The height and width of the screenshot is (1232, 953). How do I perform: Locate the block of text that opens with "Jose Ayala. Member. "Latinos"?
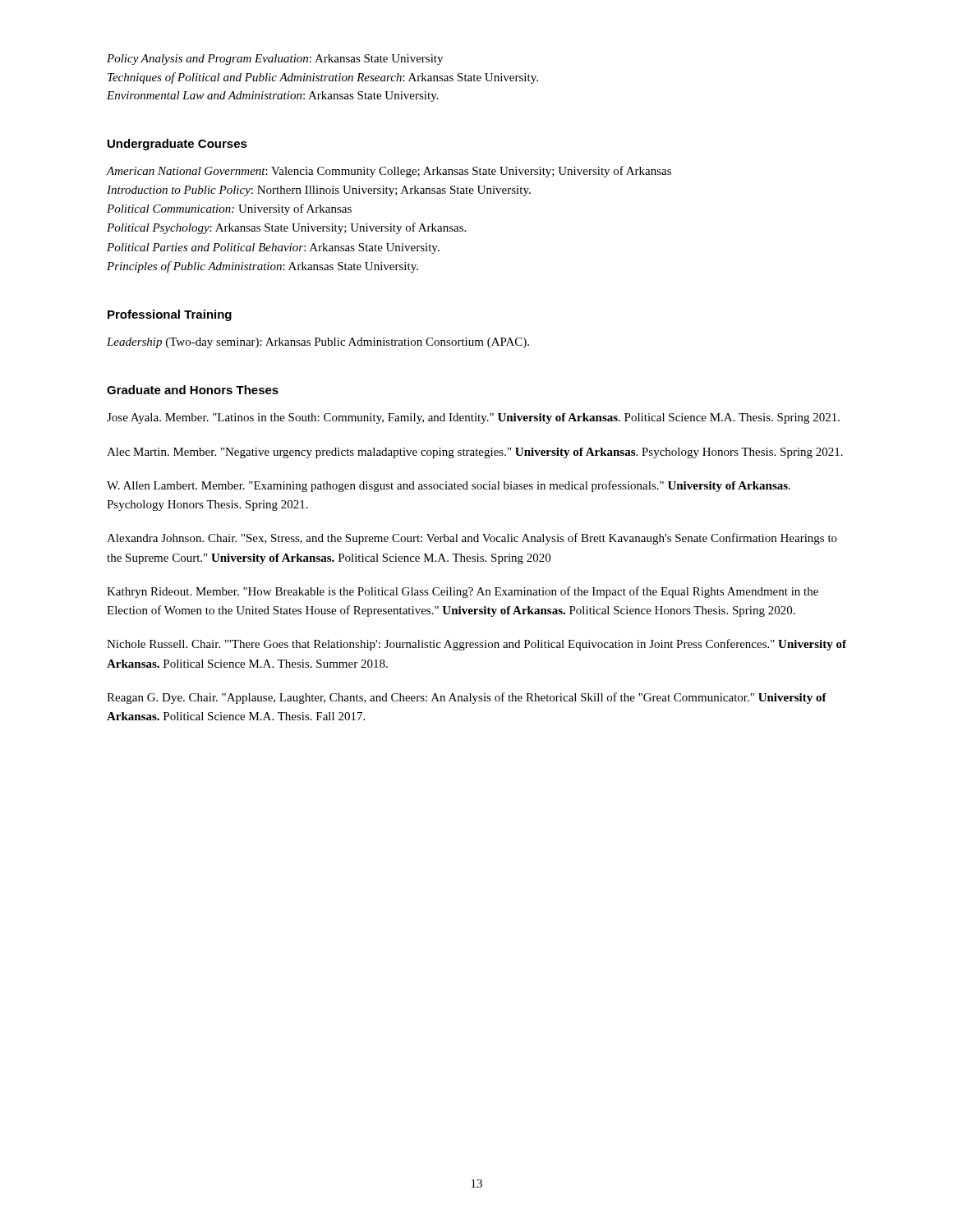coord(474,417)
